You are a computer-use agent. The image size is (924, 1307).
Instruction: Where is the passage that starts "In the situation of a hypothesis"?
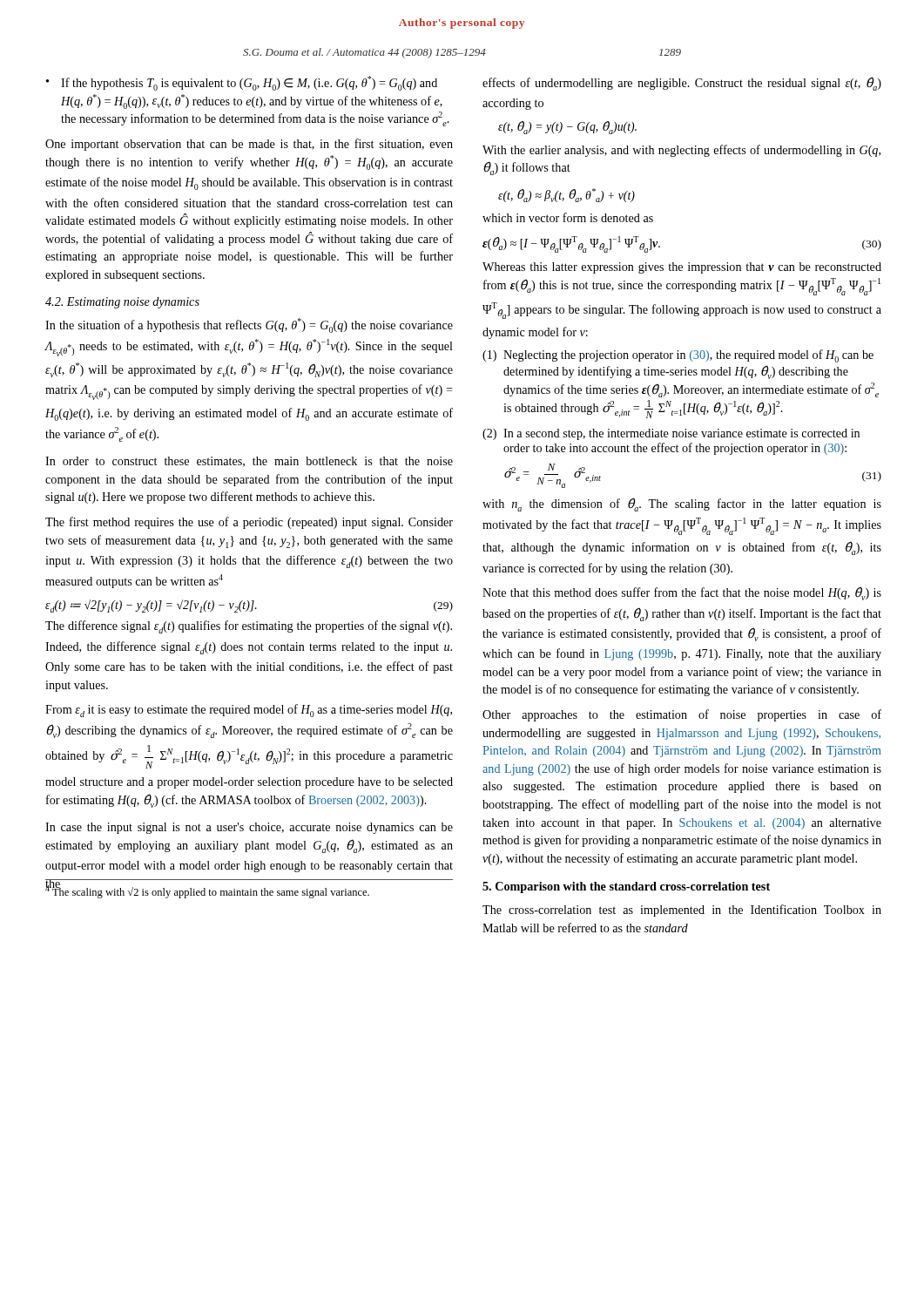pyautogui.click(x=249, y=381)
